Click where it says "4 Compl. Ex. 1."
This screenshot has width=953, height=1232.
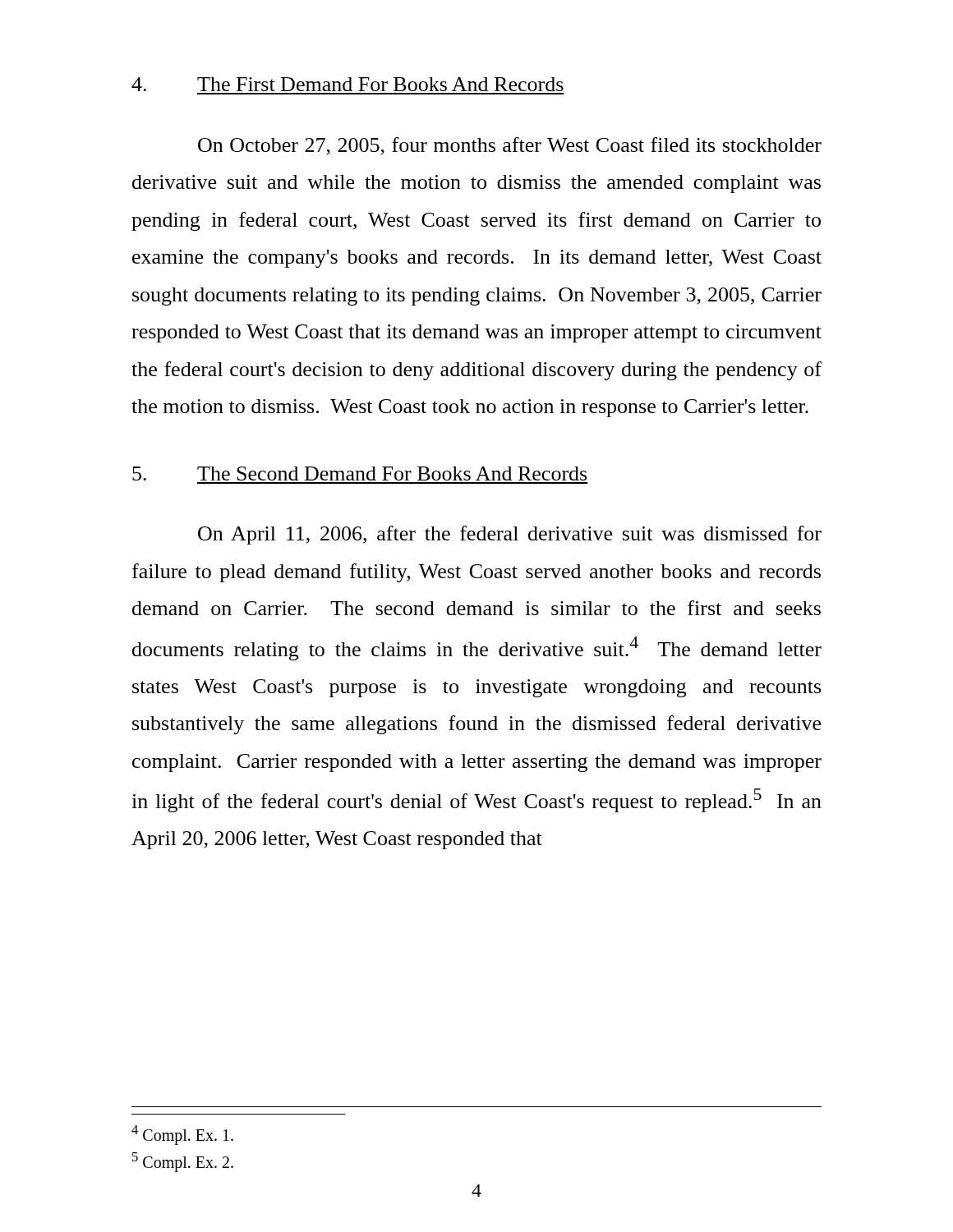(183, 1133)
